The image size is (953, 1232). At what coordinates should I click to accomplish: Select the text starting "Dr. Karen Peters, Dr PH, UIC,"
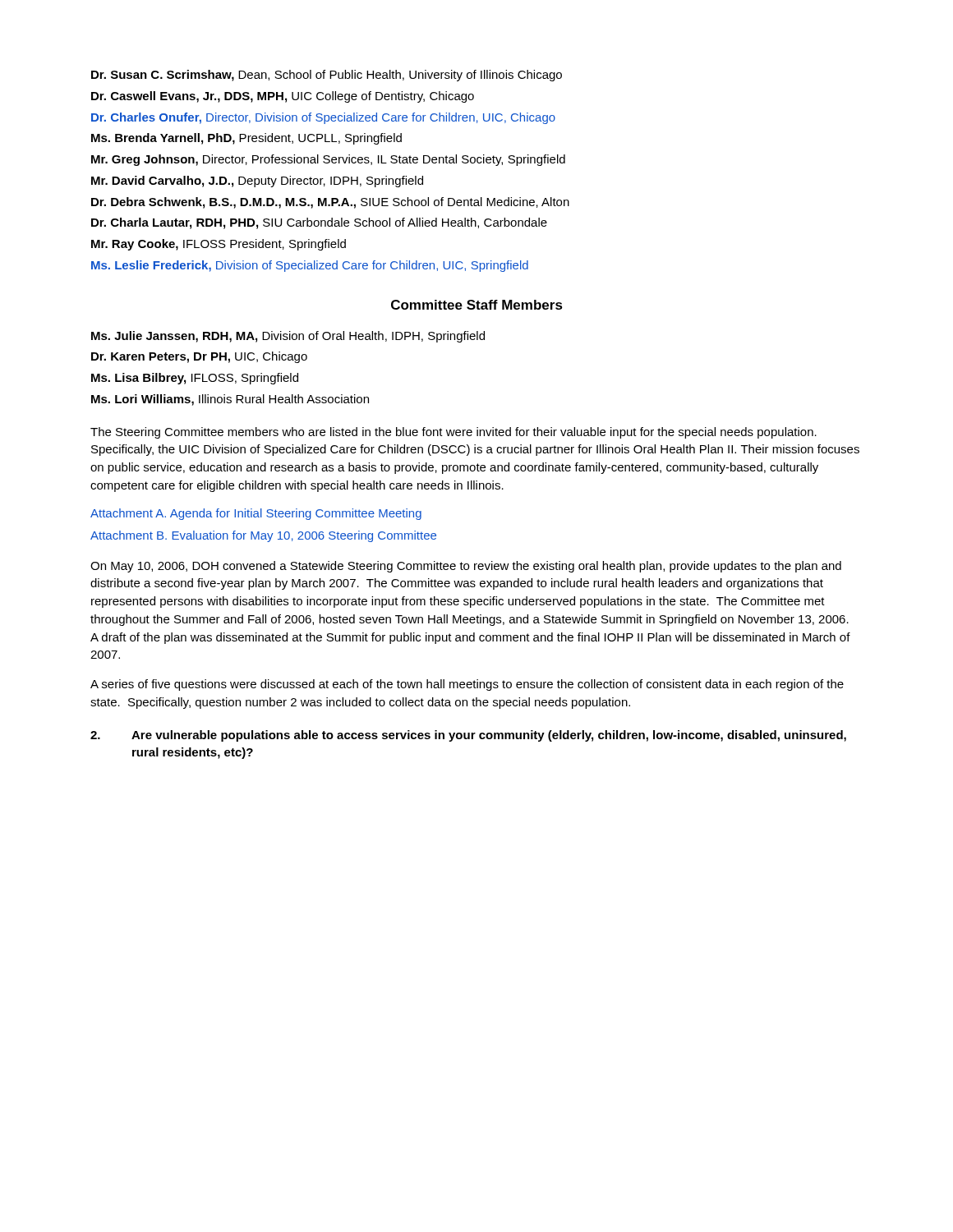click(x=199, y=356)
